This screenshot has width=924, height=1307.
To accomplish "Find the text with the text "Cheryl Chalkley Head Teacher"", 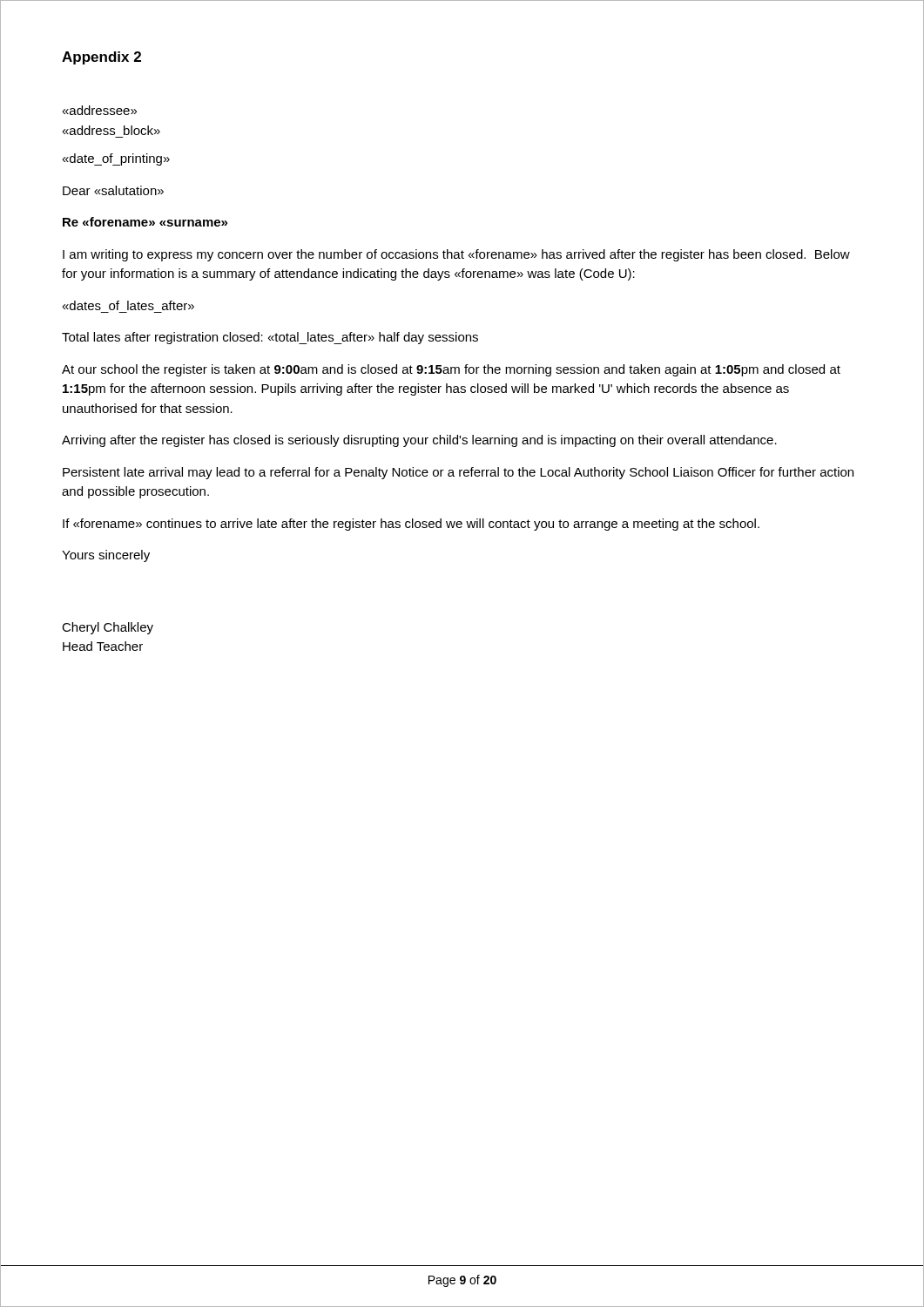I will (108, 636).
